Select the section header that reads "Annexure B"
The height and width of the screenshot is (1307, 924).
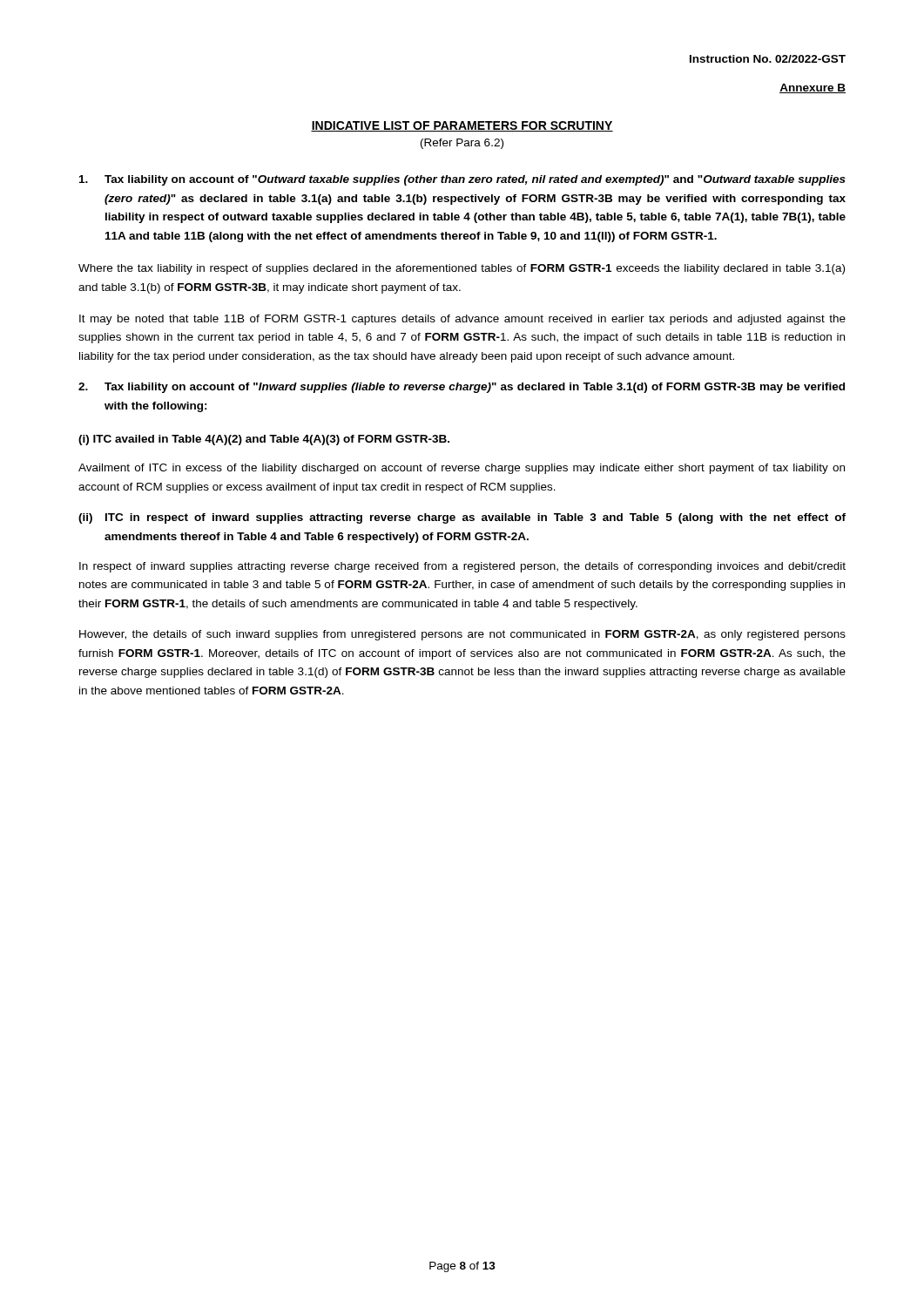pyautogui.click(x=813, y=88)
